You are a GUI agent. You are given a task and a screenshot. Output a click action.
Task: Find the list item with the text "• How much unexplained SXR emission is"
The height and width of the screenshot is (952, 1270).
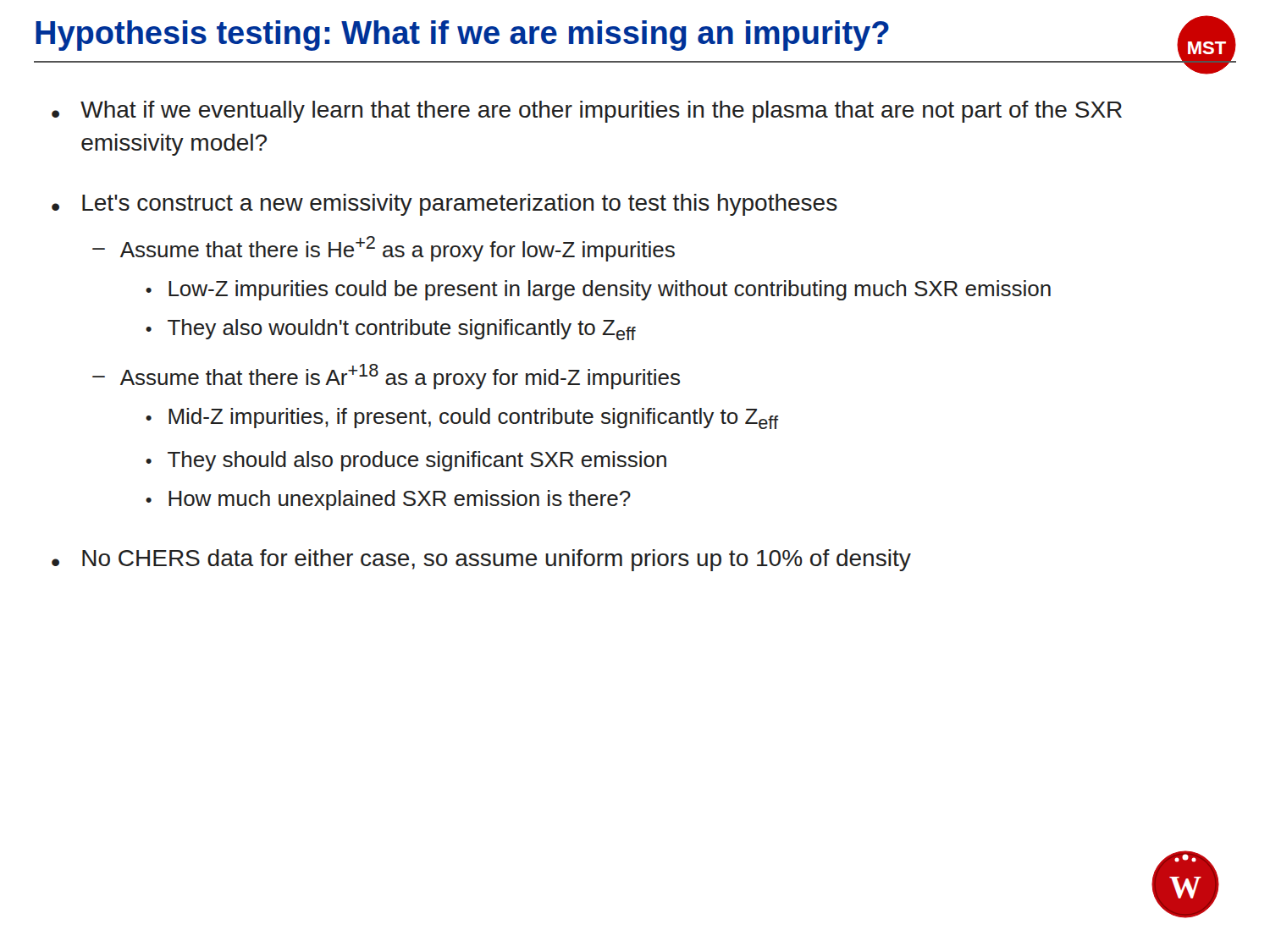click(x=388, y=500)
